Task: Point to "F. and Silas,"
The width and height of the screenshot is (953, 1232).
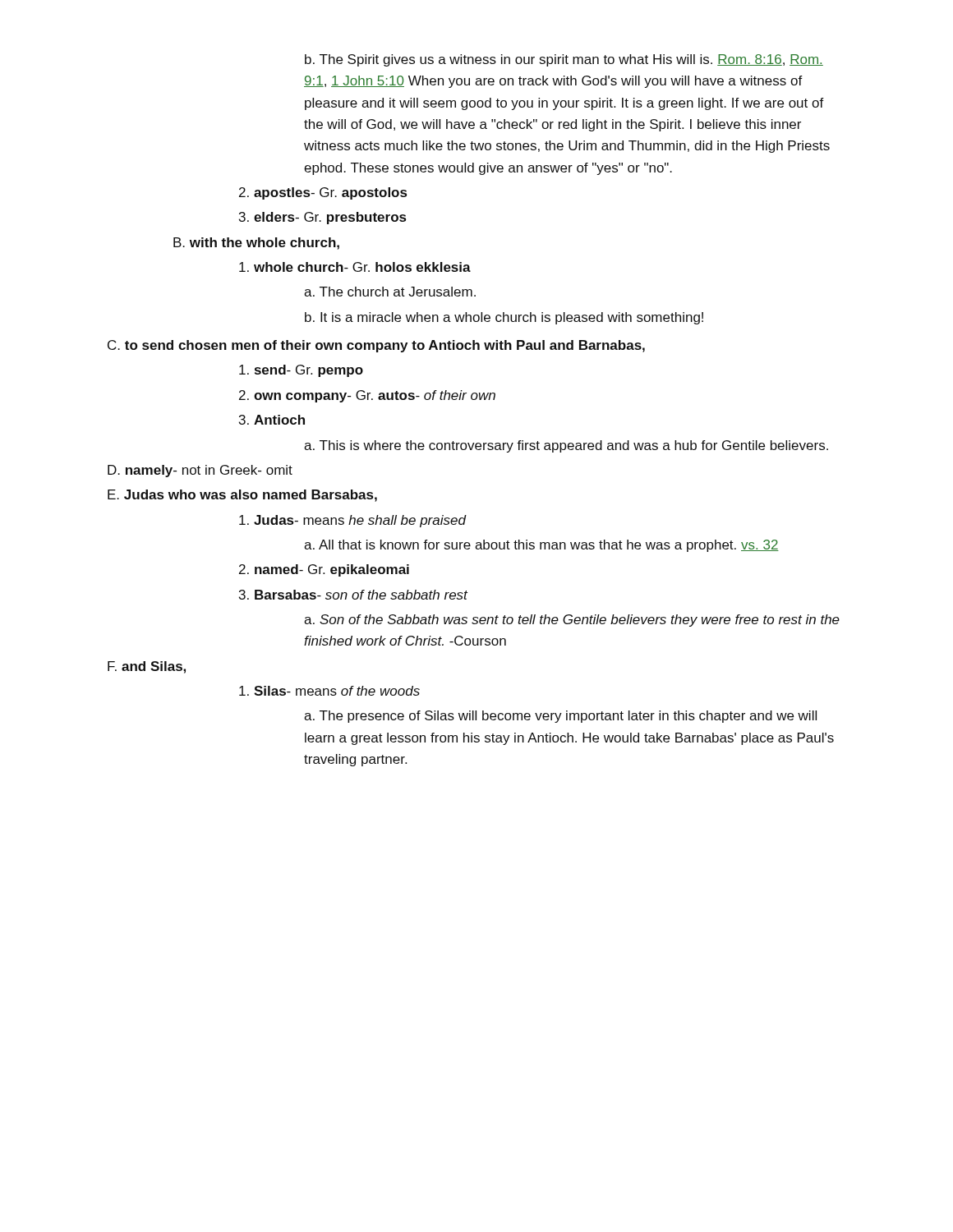Action: (147, 666)
